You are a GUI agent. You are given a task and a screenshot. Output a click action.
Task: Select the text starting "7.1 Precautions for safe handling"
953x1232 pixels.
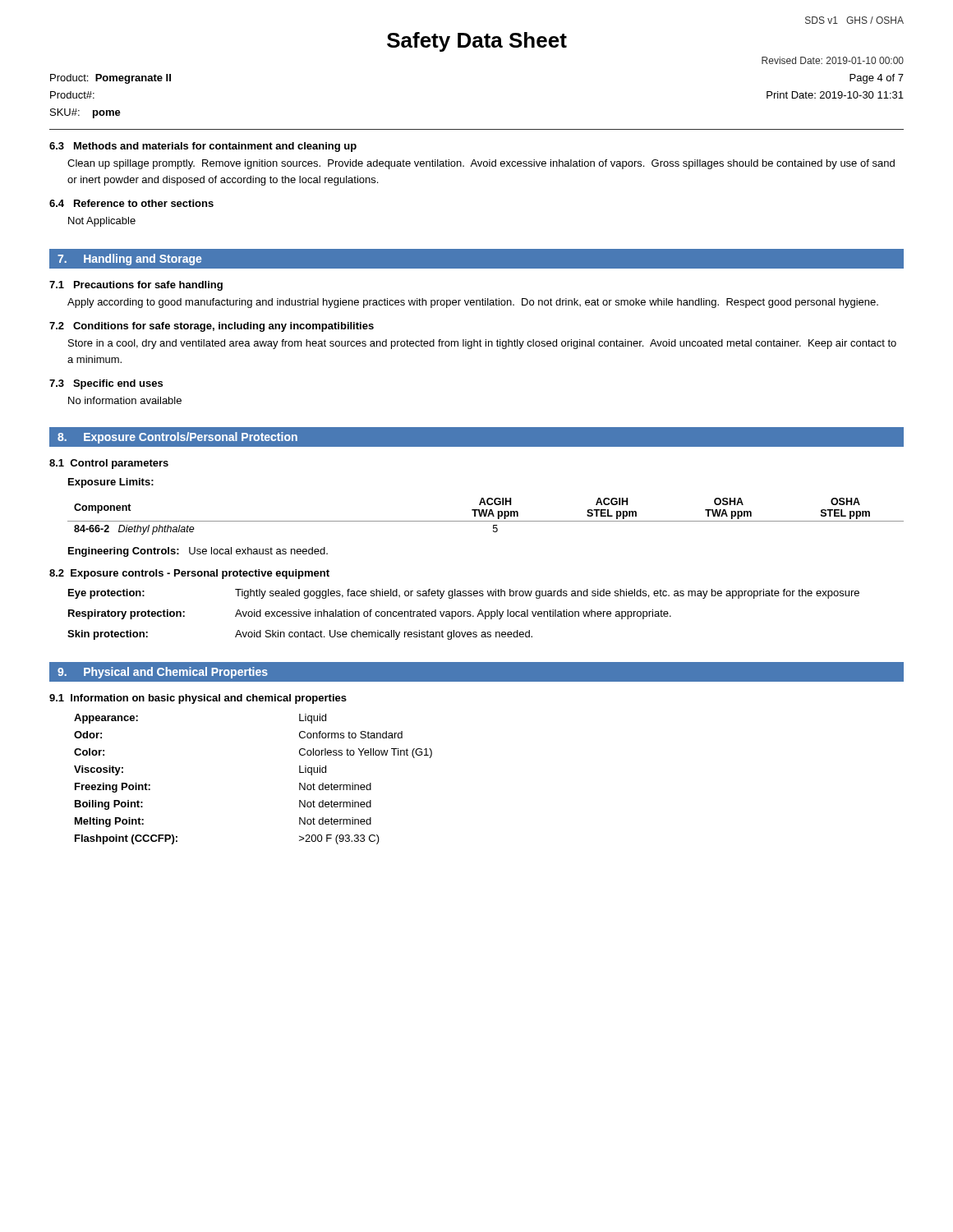pyautogui.click(x=136, y=284)
